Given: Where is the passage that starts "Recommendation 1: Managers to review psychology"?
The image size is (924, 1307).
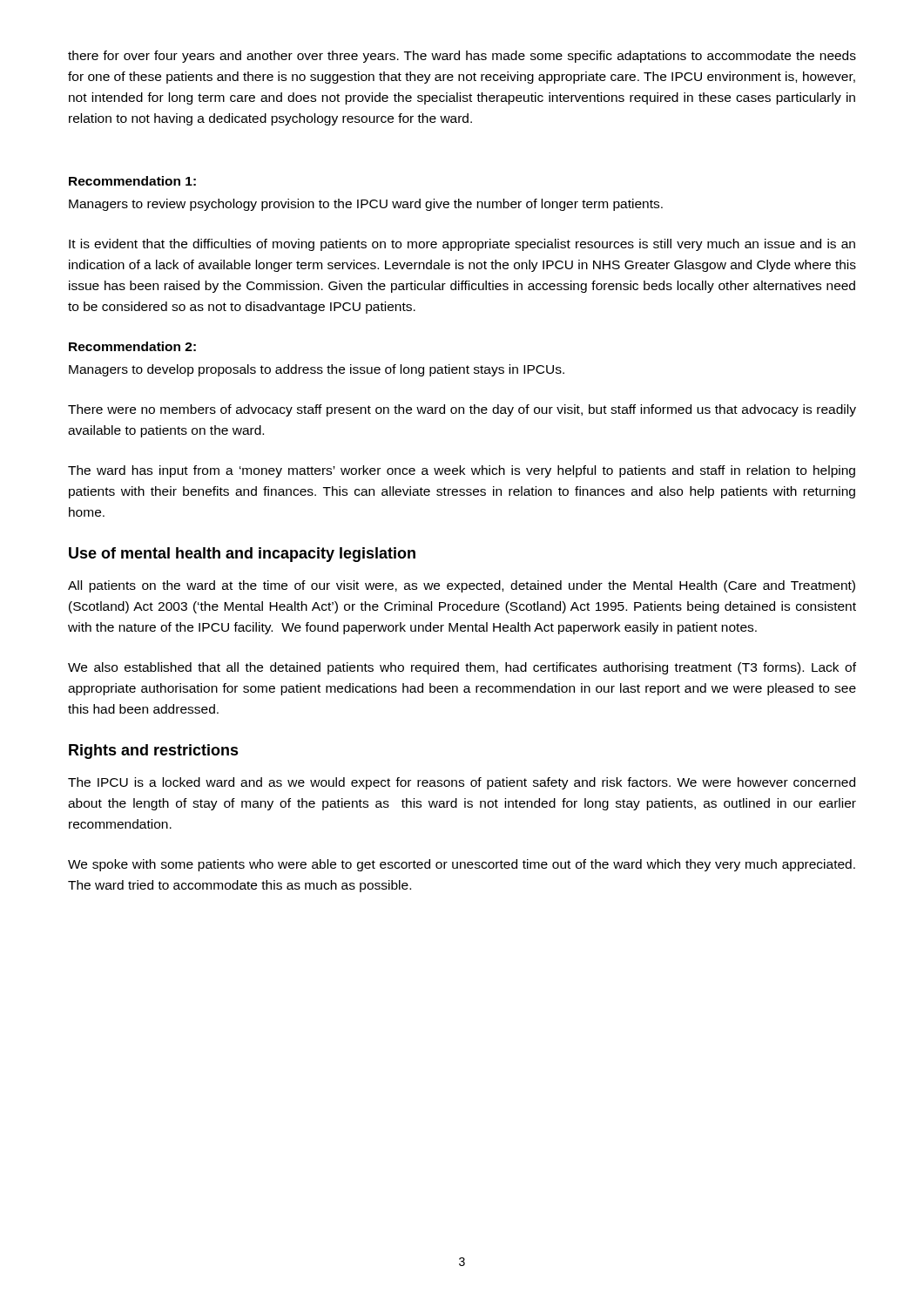Looking at the screenshot, I should click(462, 191).
